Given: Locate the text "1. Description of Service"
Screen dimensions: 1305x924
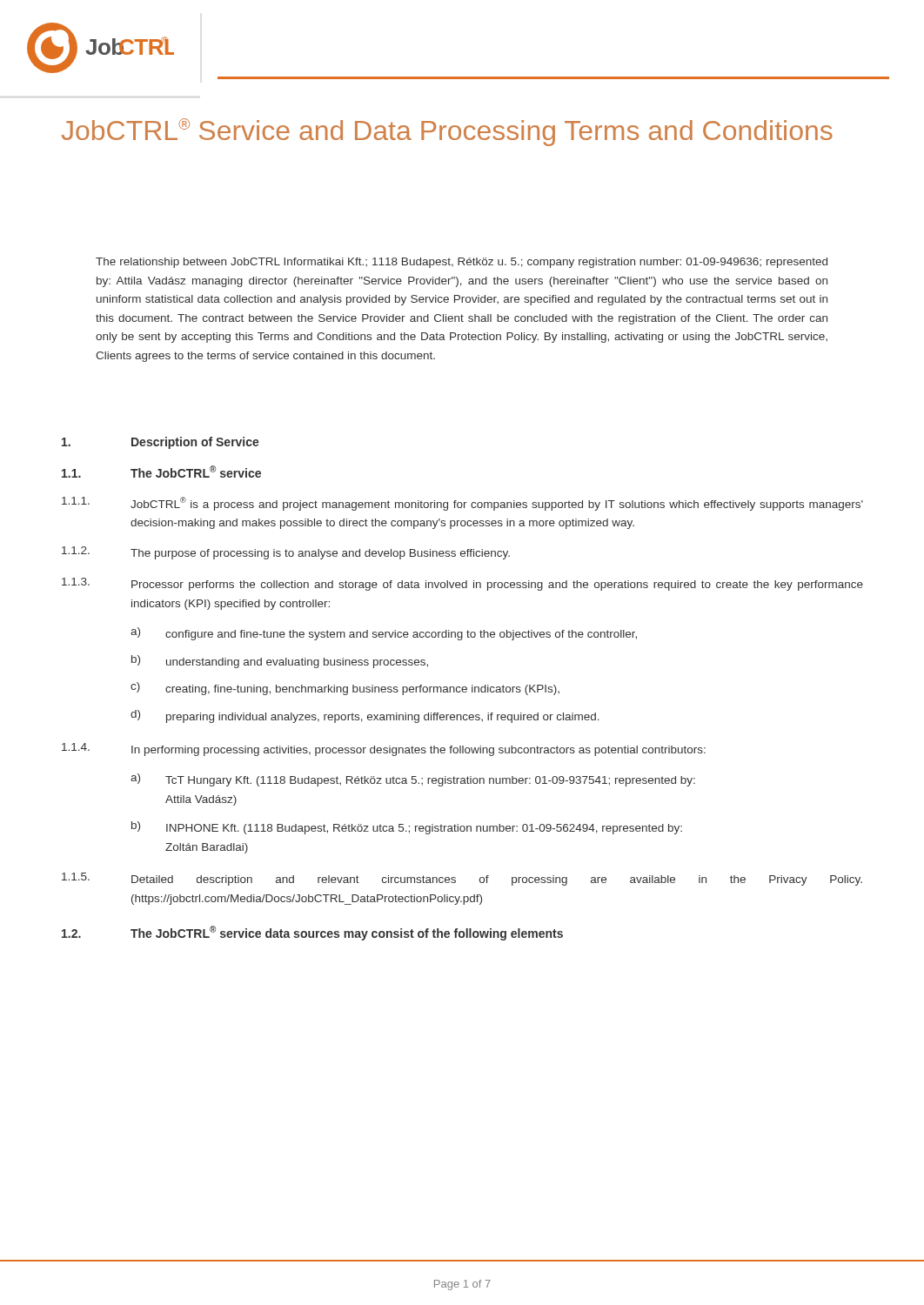Looking at the screenshot, I should (160, 442).
